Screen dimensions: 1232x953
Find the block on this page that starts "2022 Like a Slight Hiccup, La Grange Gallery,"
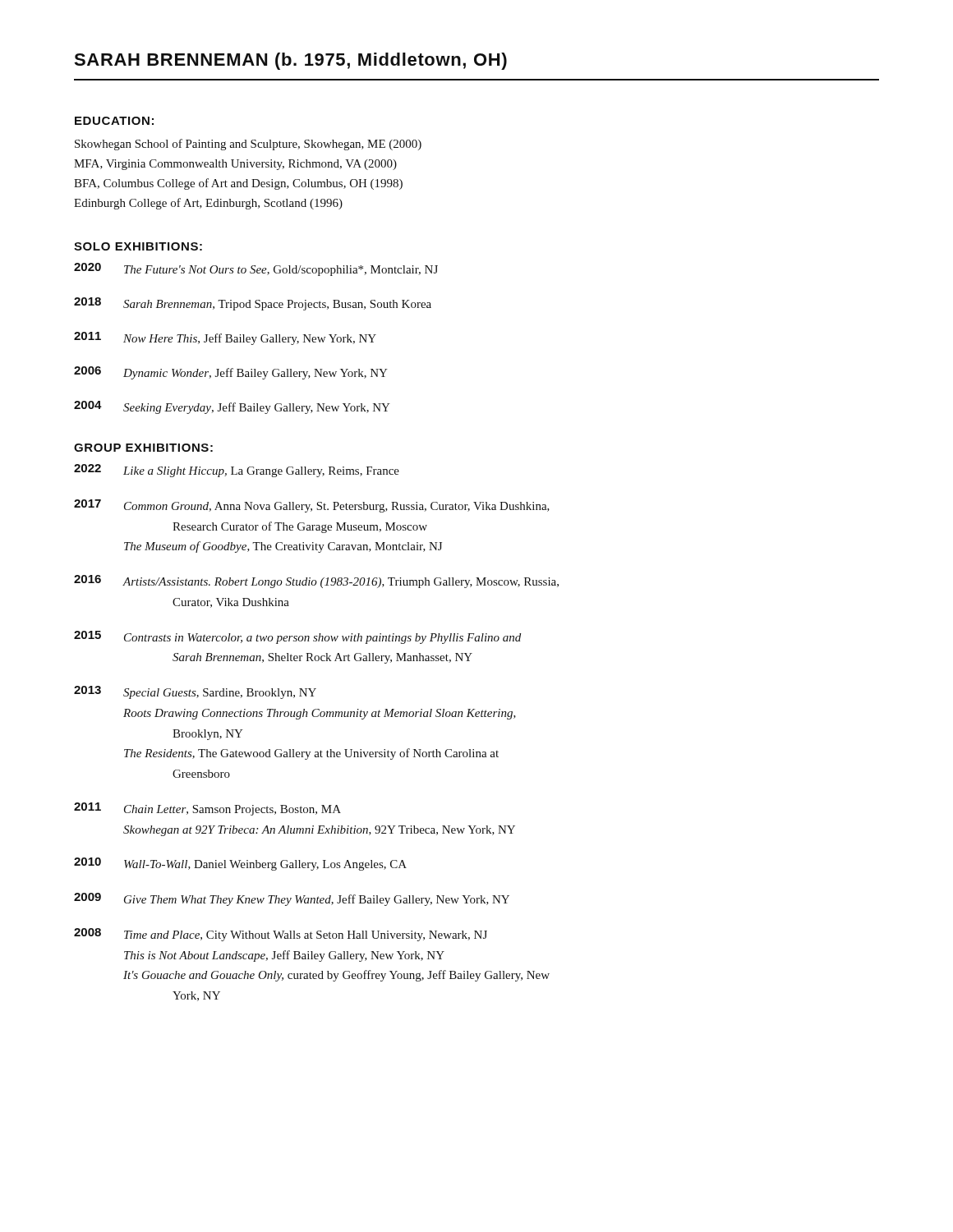[237, 471]
